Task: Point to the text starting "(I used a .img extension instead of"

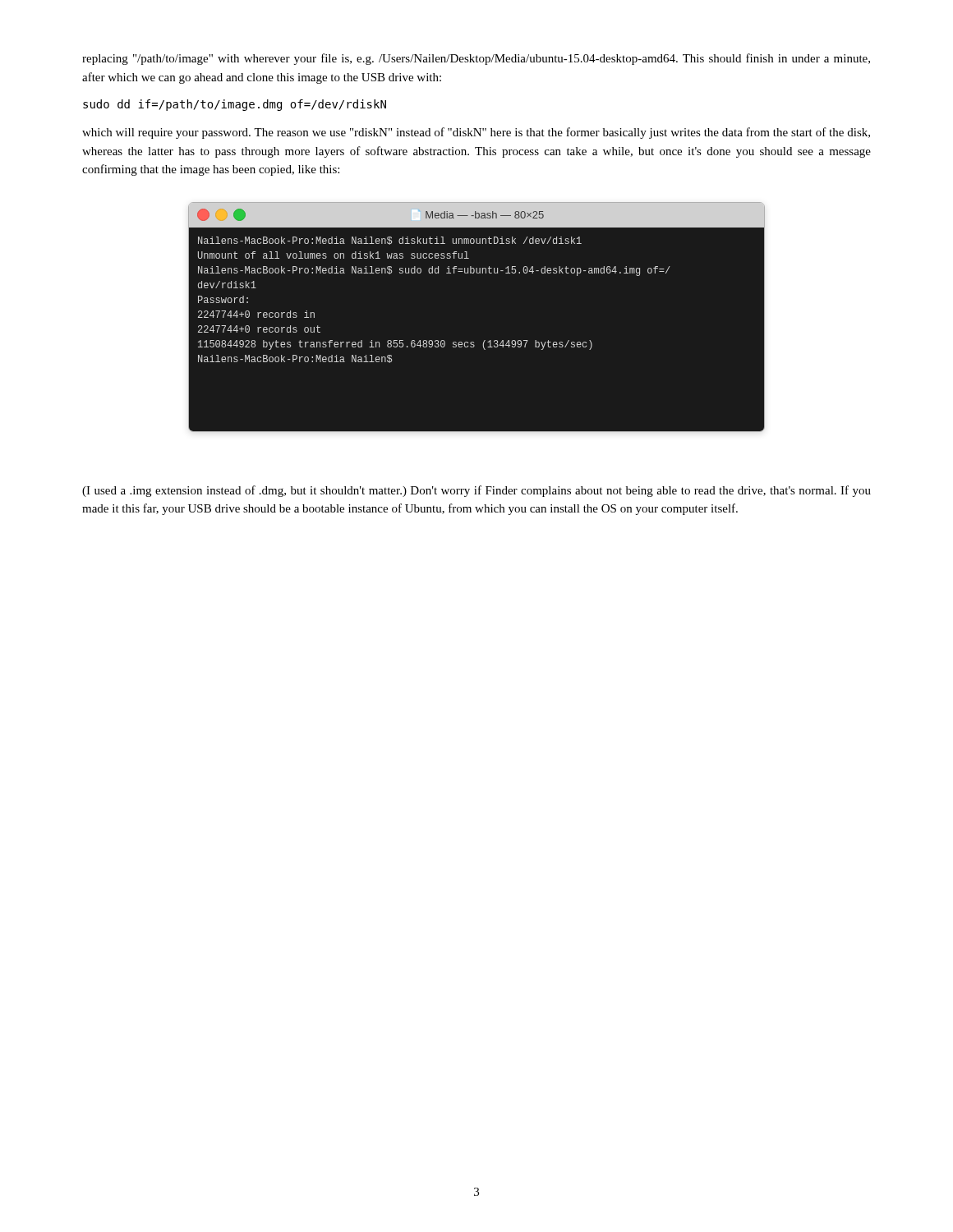Action: [x=476, y=499]
